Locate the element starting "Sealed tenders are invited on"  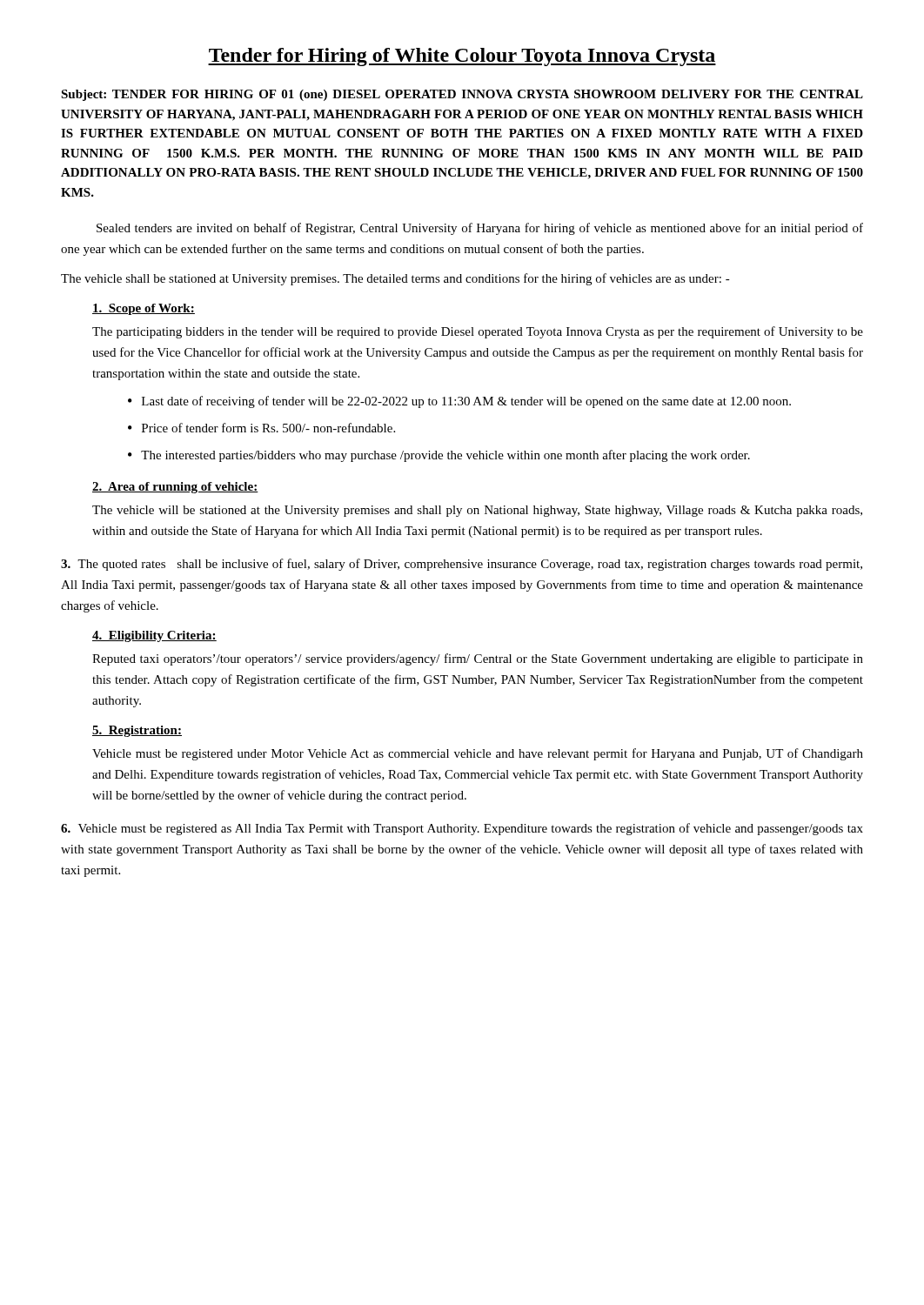[x=462, y=238]
